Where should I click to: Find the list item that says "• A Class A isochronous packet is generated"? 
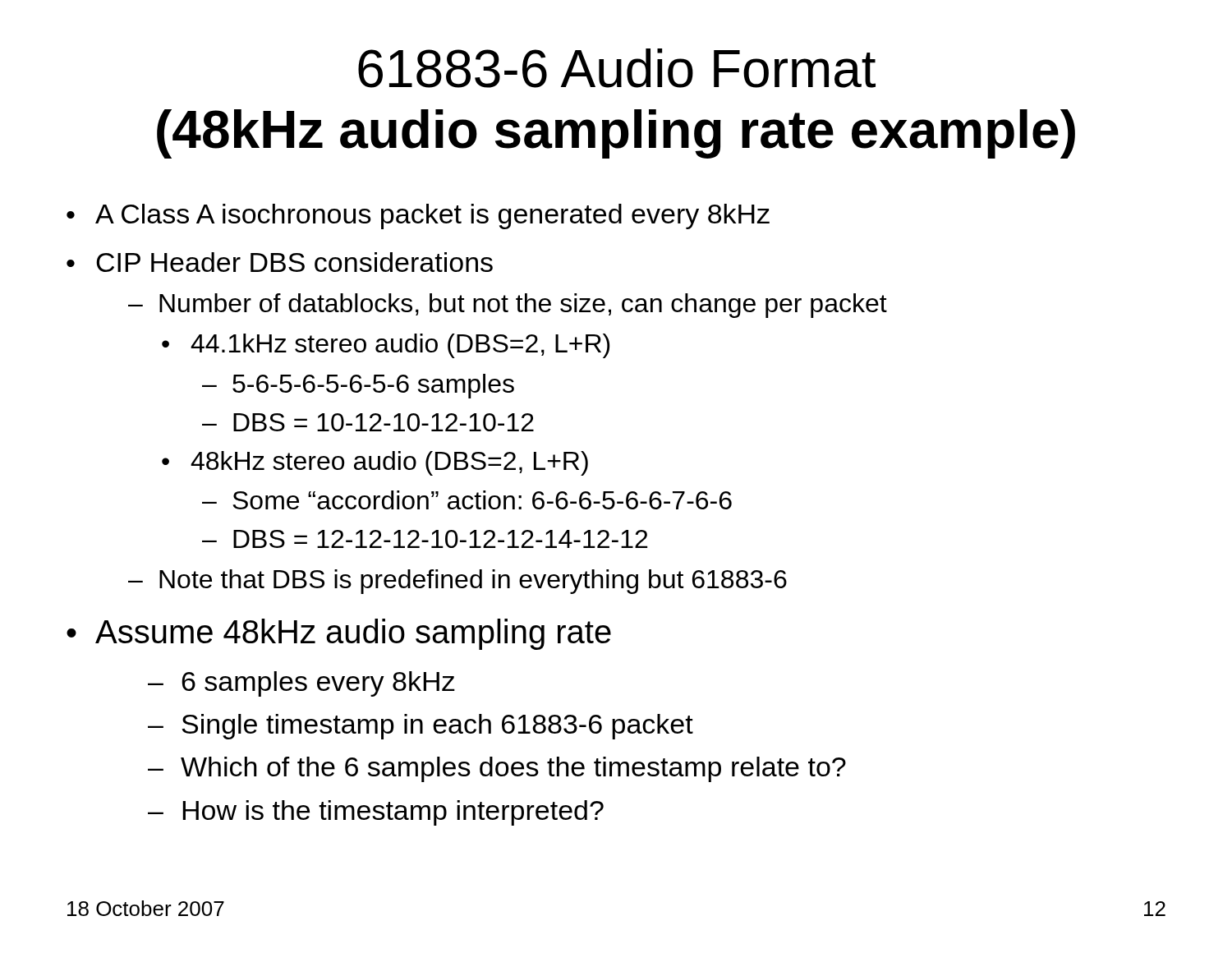pos(616,215)
